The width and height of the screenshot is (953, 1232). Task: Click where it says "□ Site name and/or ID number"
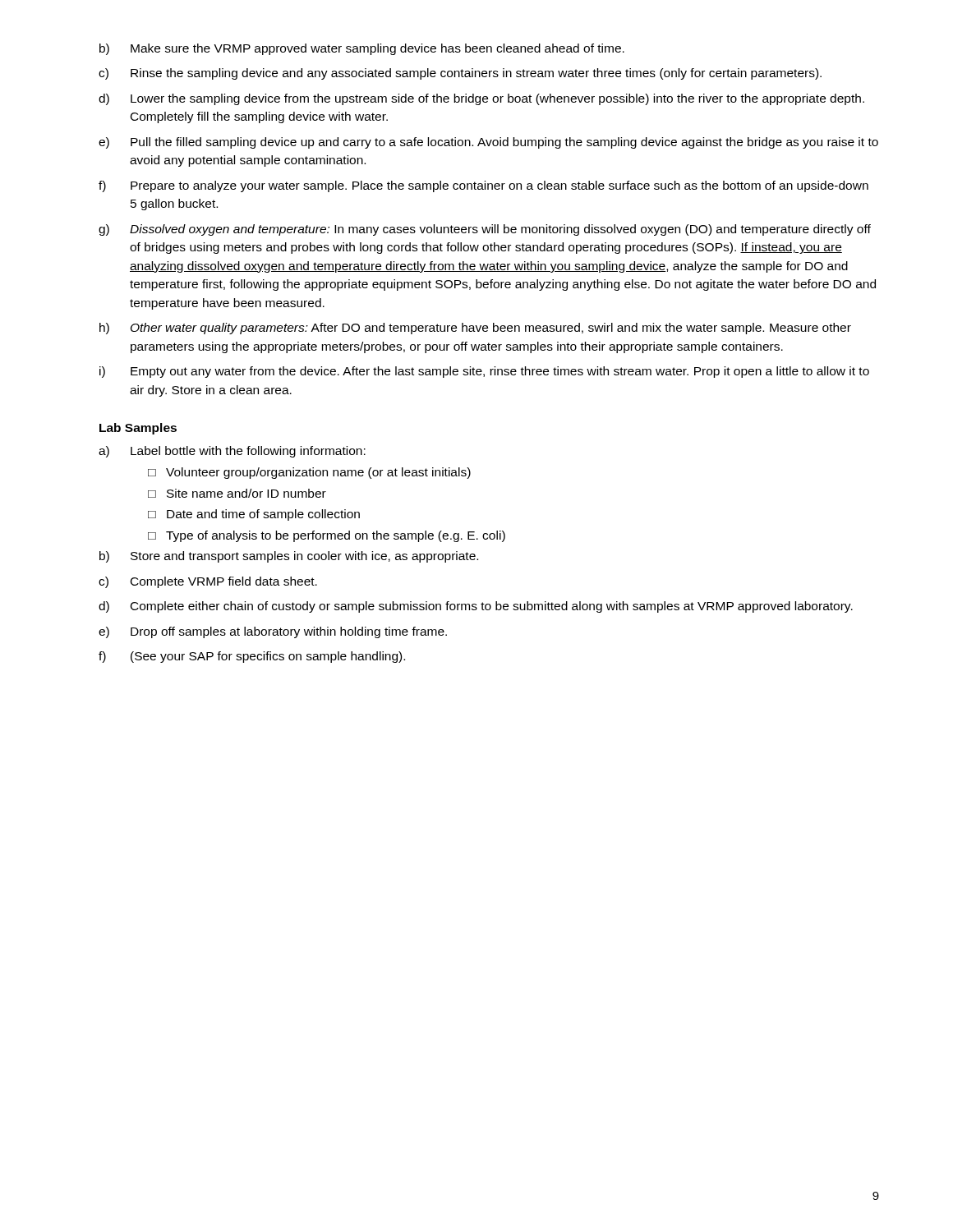pyautogui.click(x=237, y=493)
